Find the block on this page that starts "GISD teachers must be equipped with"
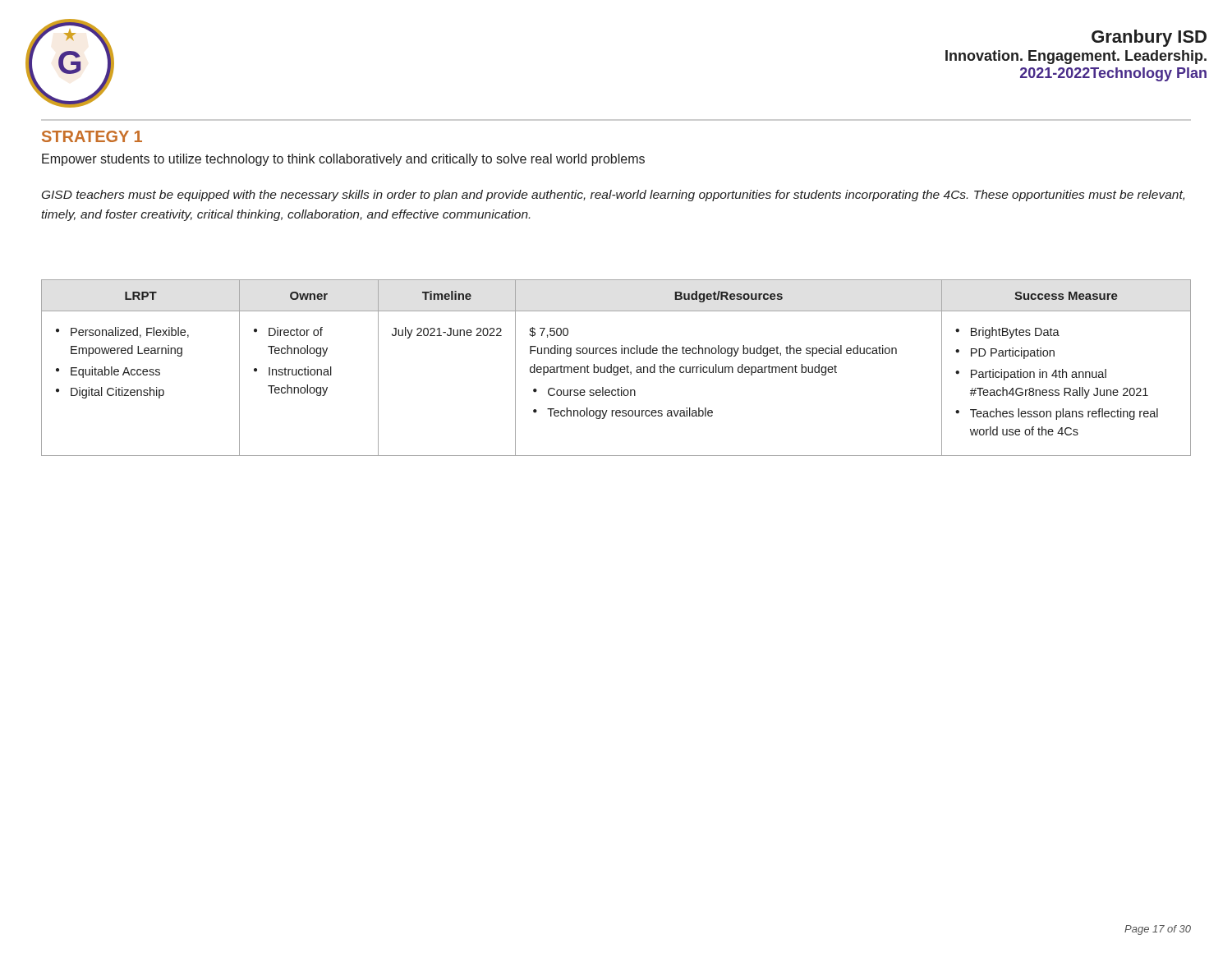The image size is (1232, 953). coord(614,204)
